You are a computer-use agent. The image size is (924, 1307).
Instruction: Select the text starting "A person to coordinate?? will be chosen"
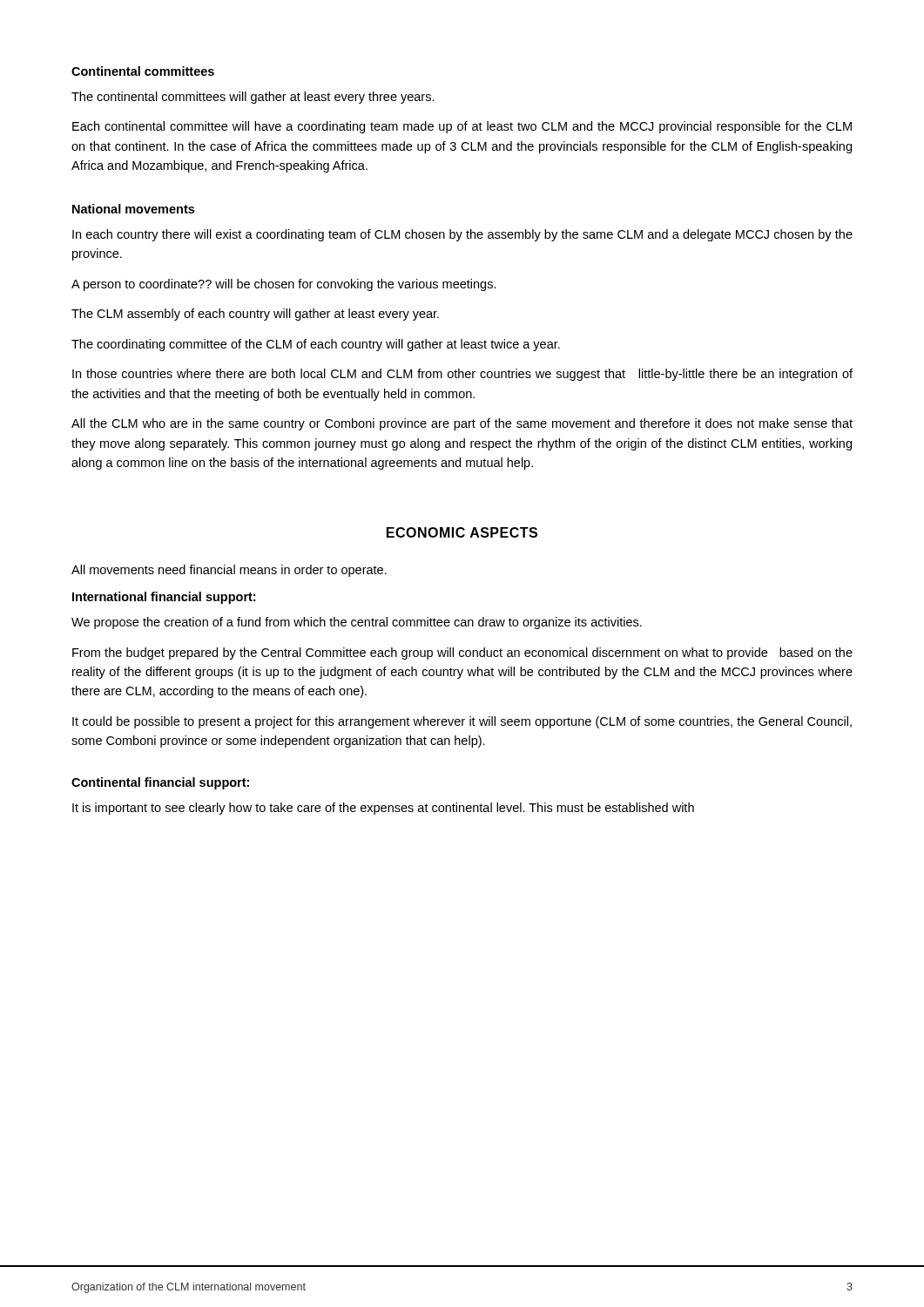click(x=284, y=284)
